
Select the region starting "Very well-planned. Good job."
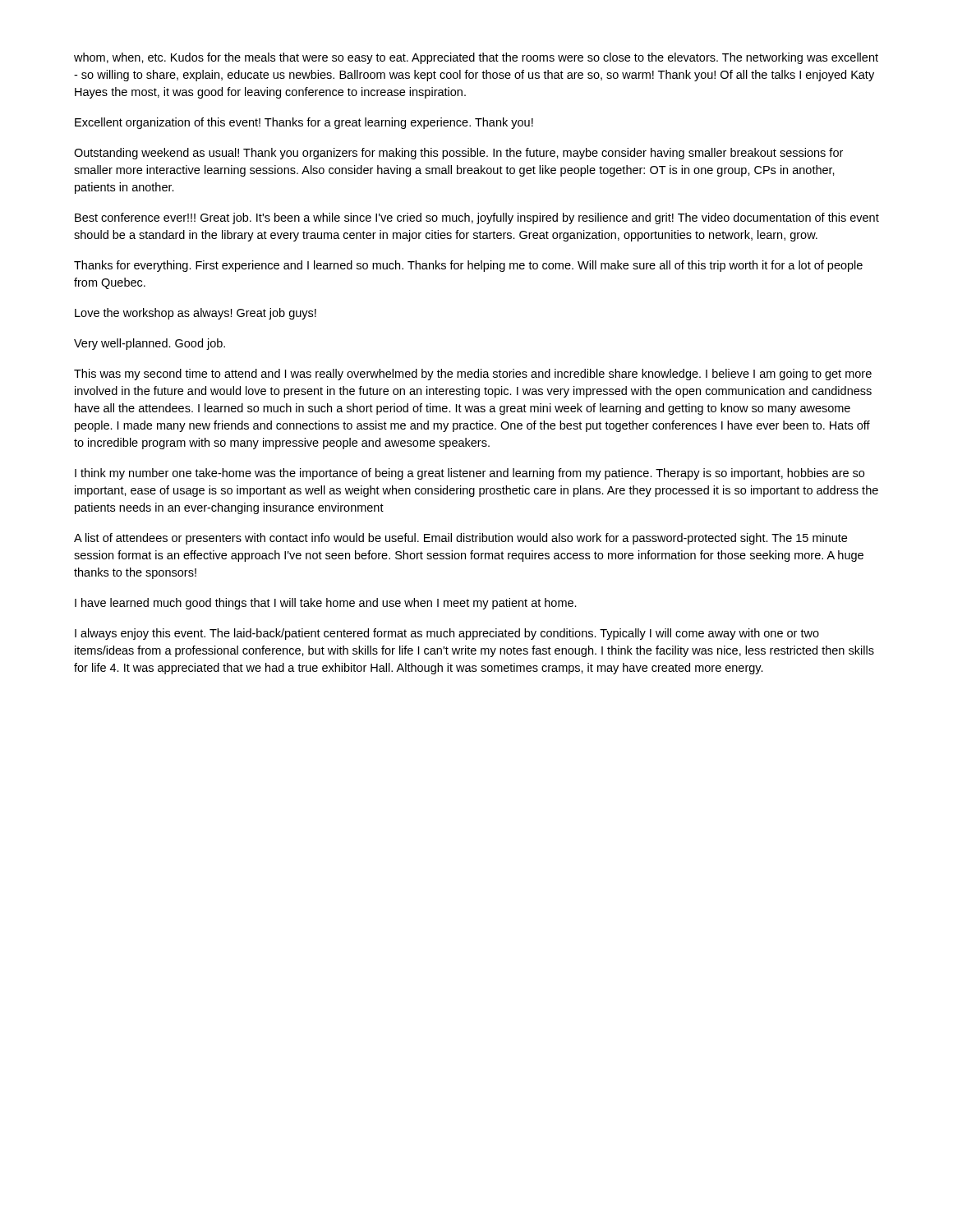pyautogui.click(x=150, y=343)
